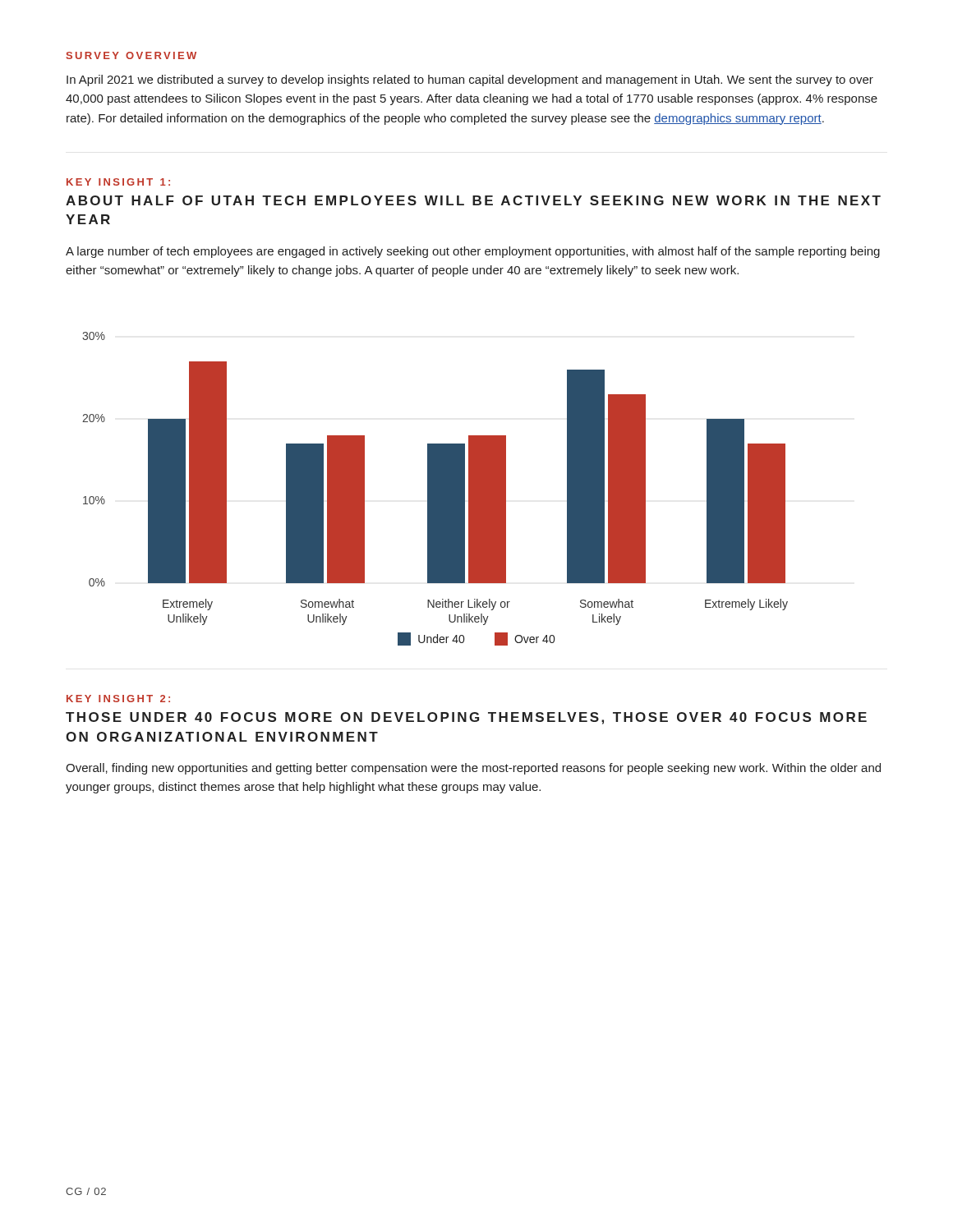Locate the region starting "THOSE UNDER 40 FOCUS MORE"

(467, 727)
